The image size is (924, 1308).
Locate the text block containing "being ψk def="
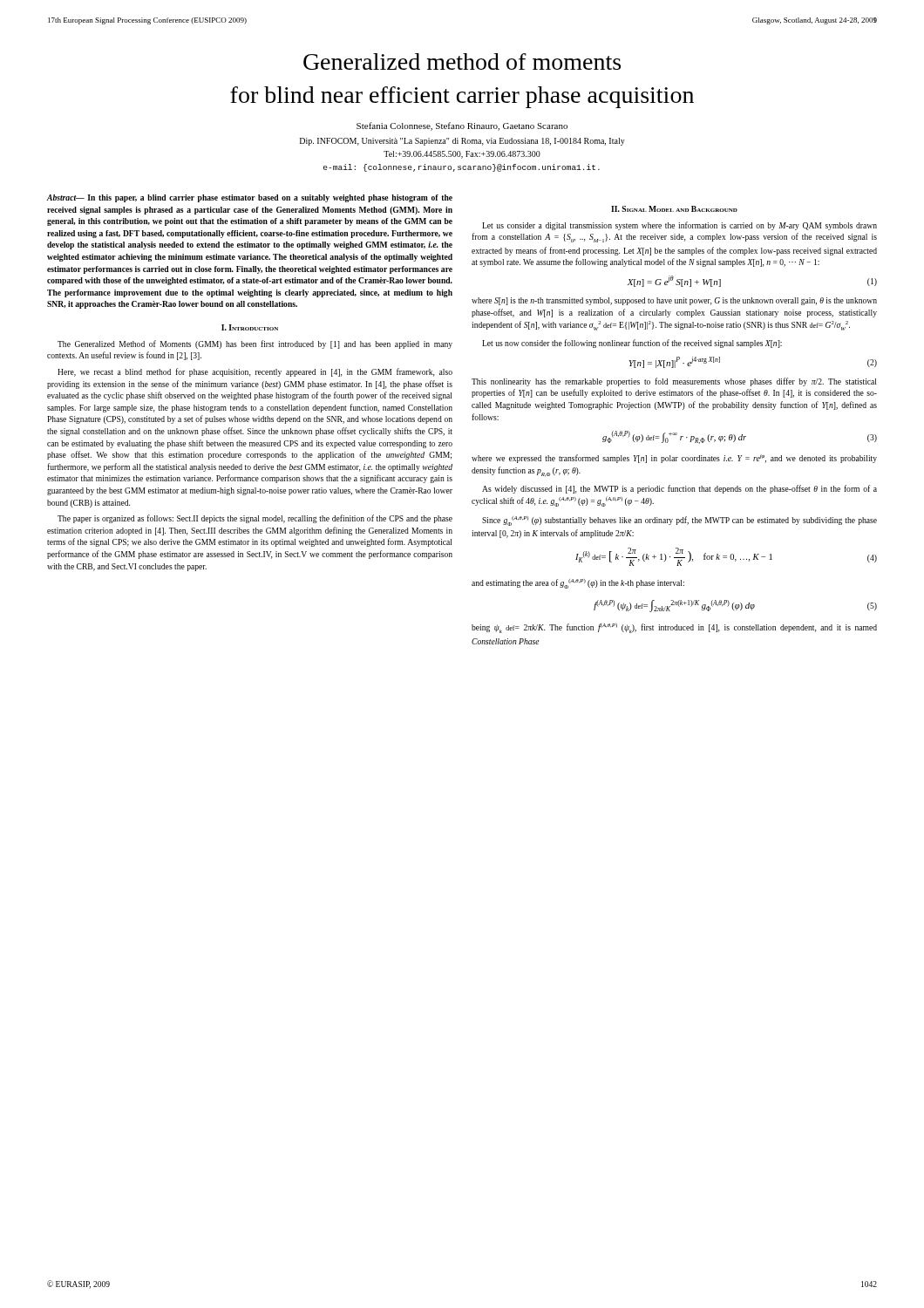[674, 634]
